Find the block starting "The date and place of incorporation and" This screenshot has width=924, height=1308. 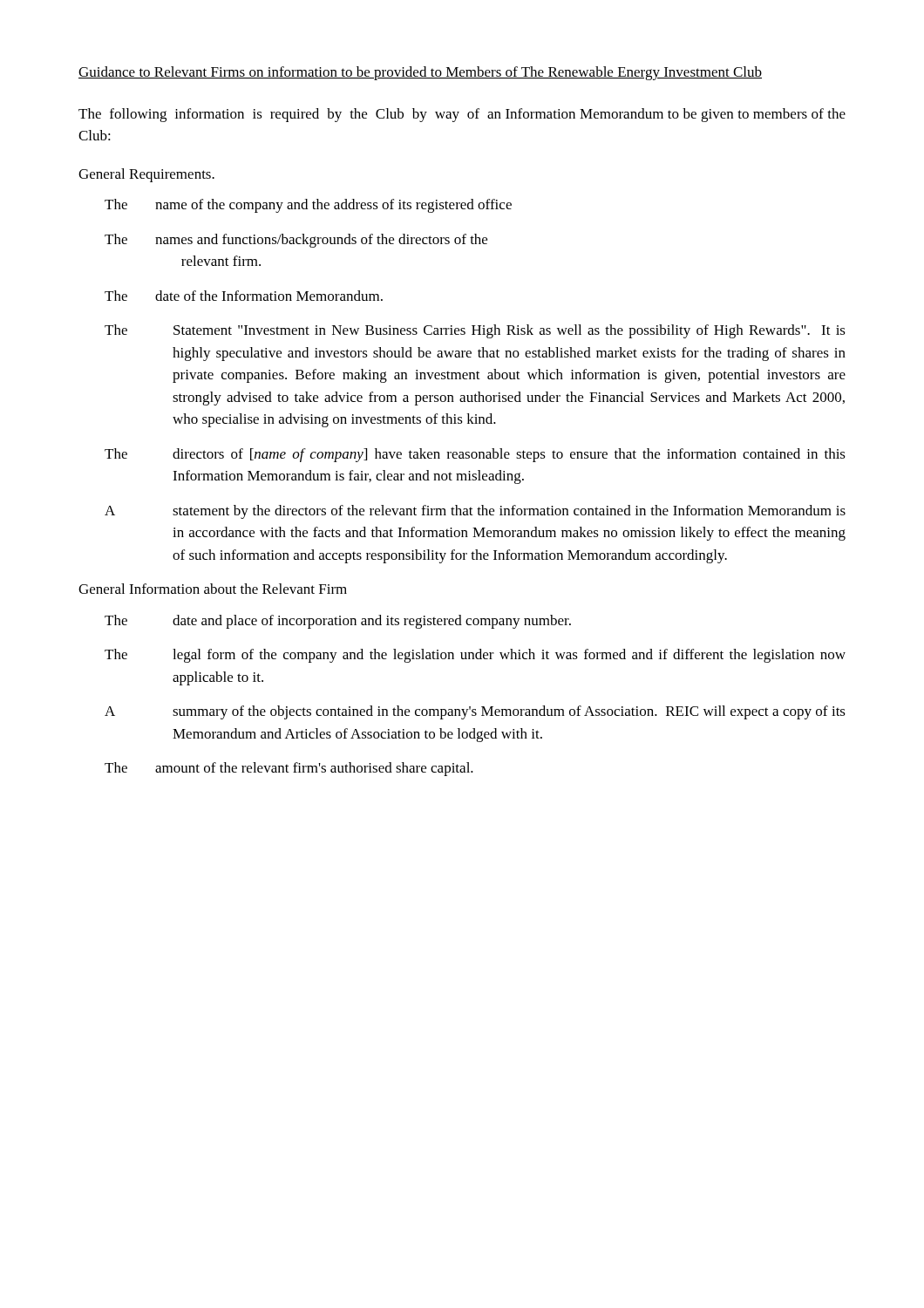pos(475,620)
